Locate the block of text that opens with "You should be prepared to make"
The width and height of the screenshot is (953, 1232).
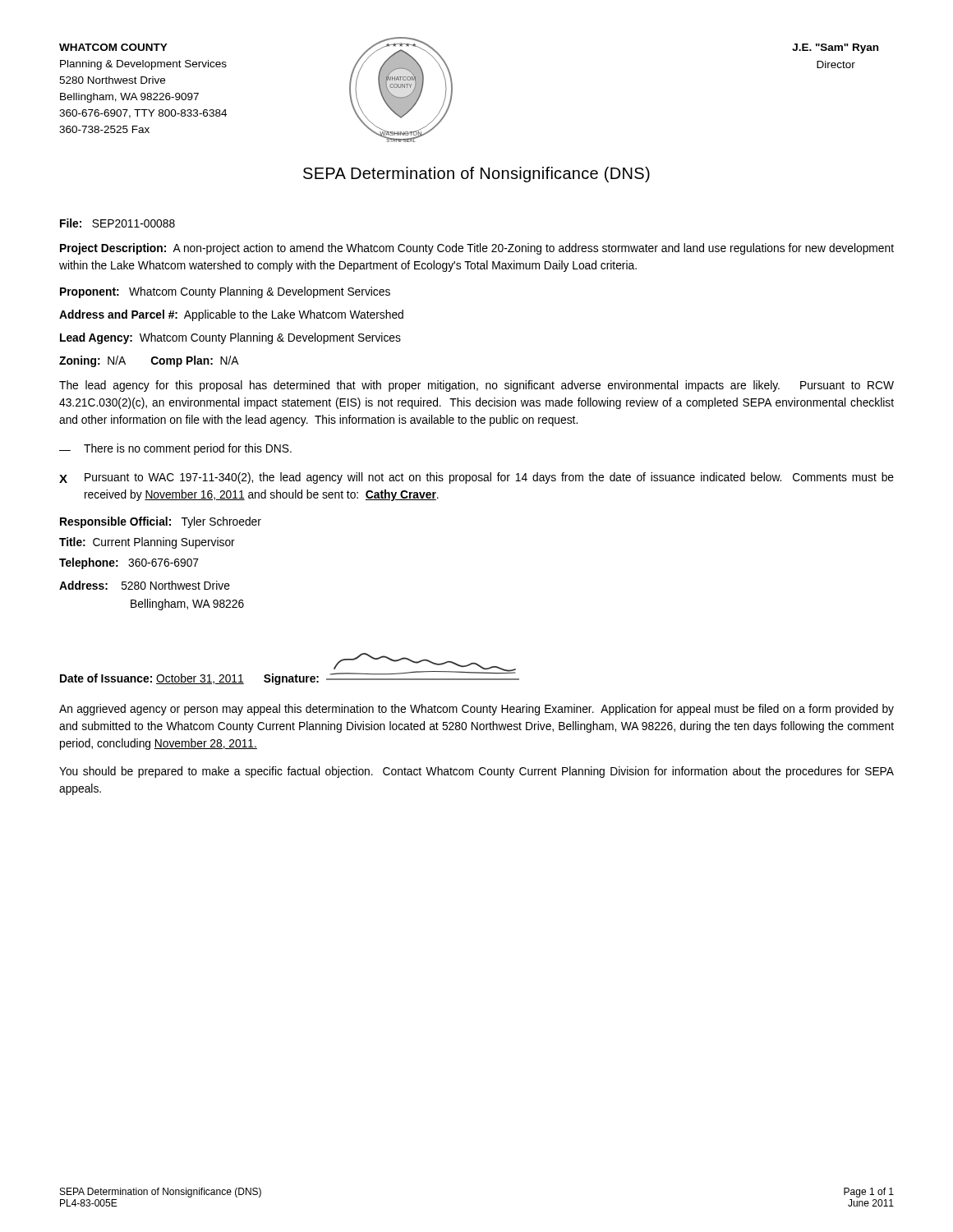pos(476,780)
